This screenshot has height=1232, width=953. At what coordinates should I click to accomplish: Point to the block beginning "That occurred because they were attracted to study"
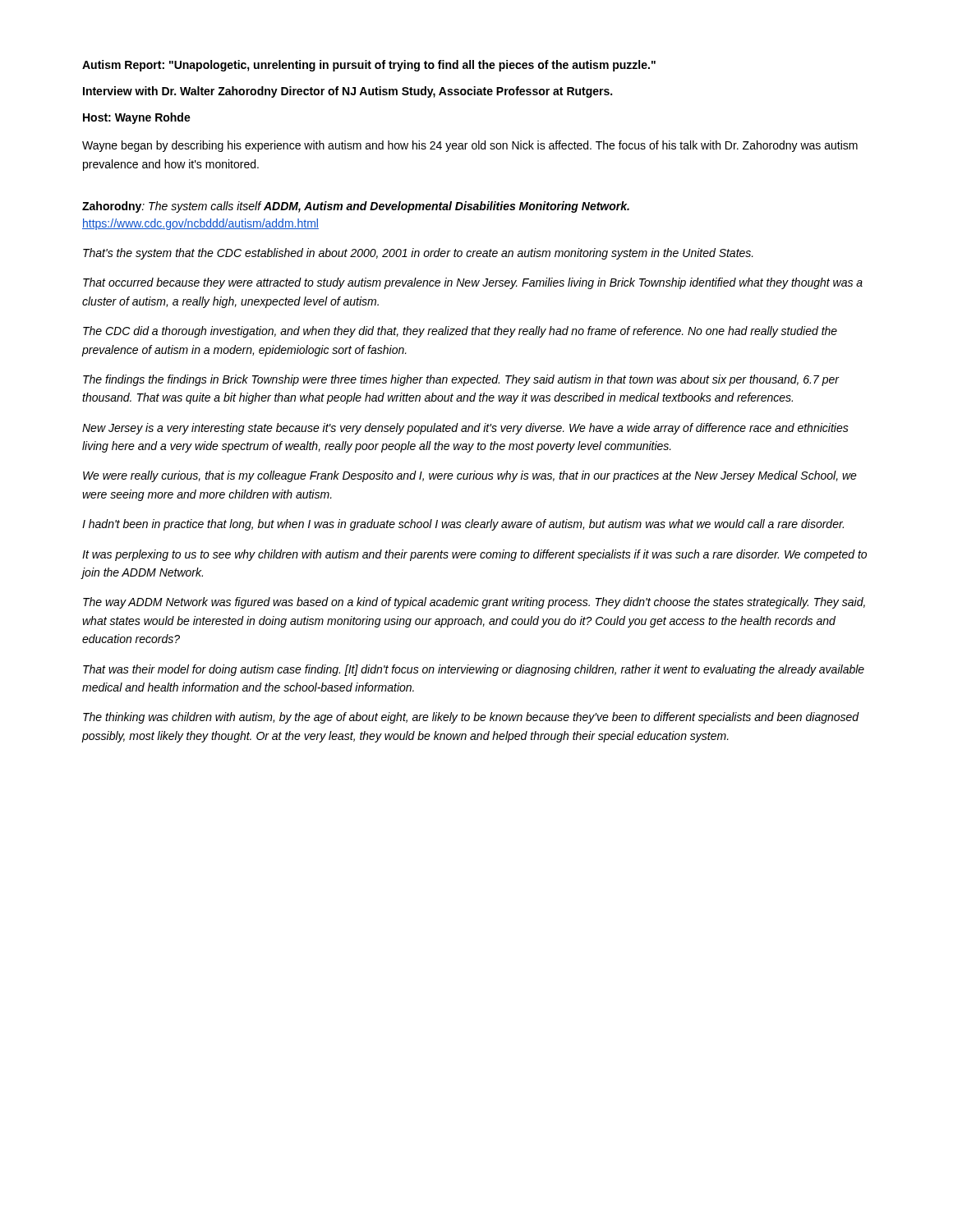[476, 292]
